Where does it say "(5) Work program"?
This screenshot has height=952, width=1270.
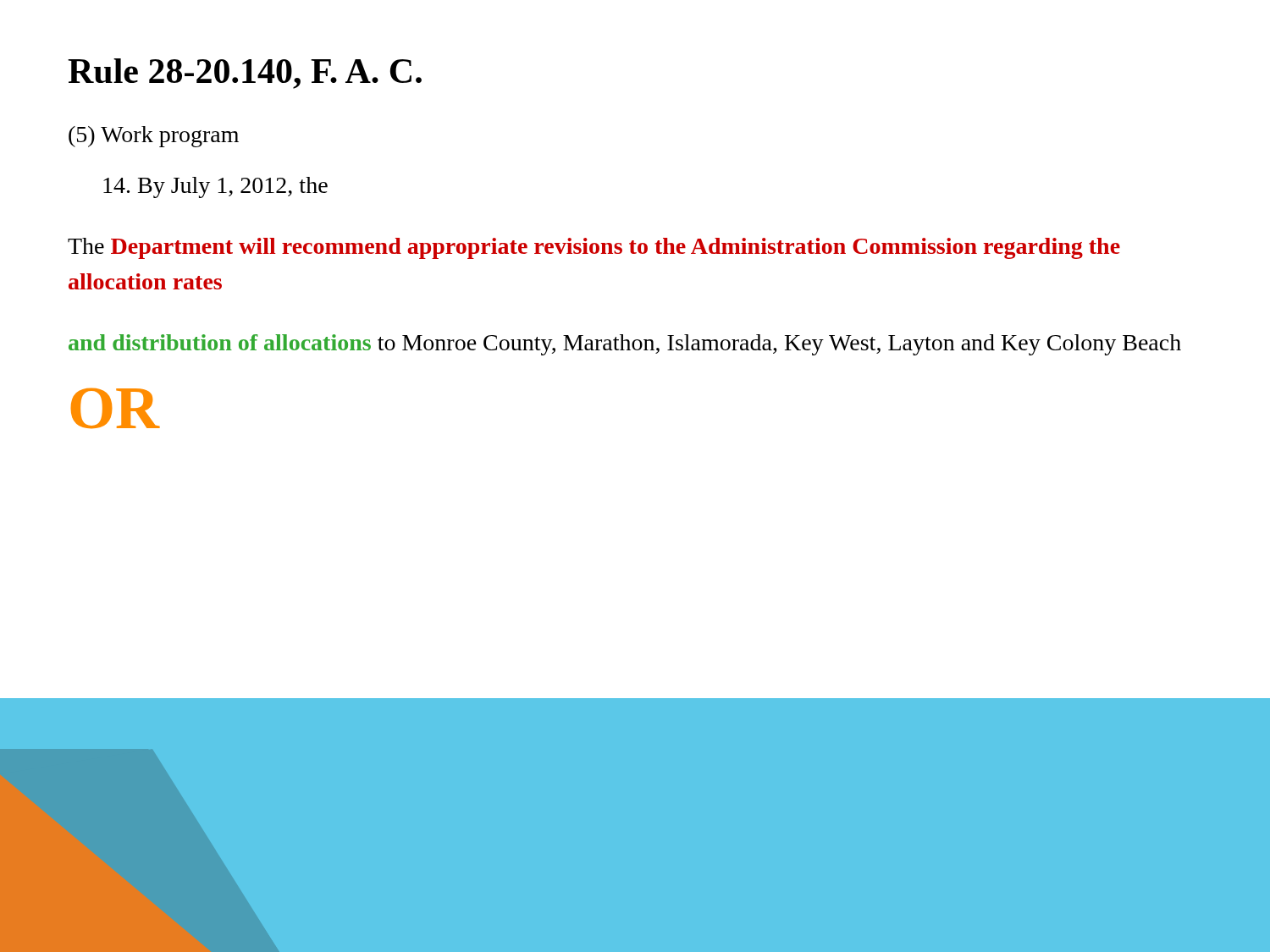pos(153,134)
